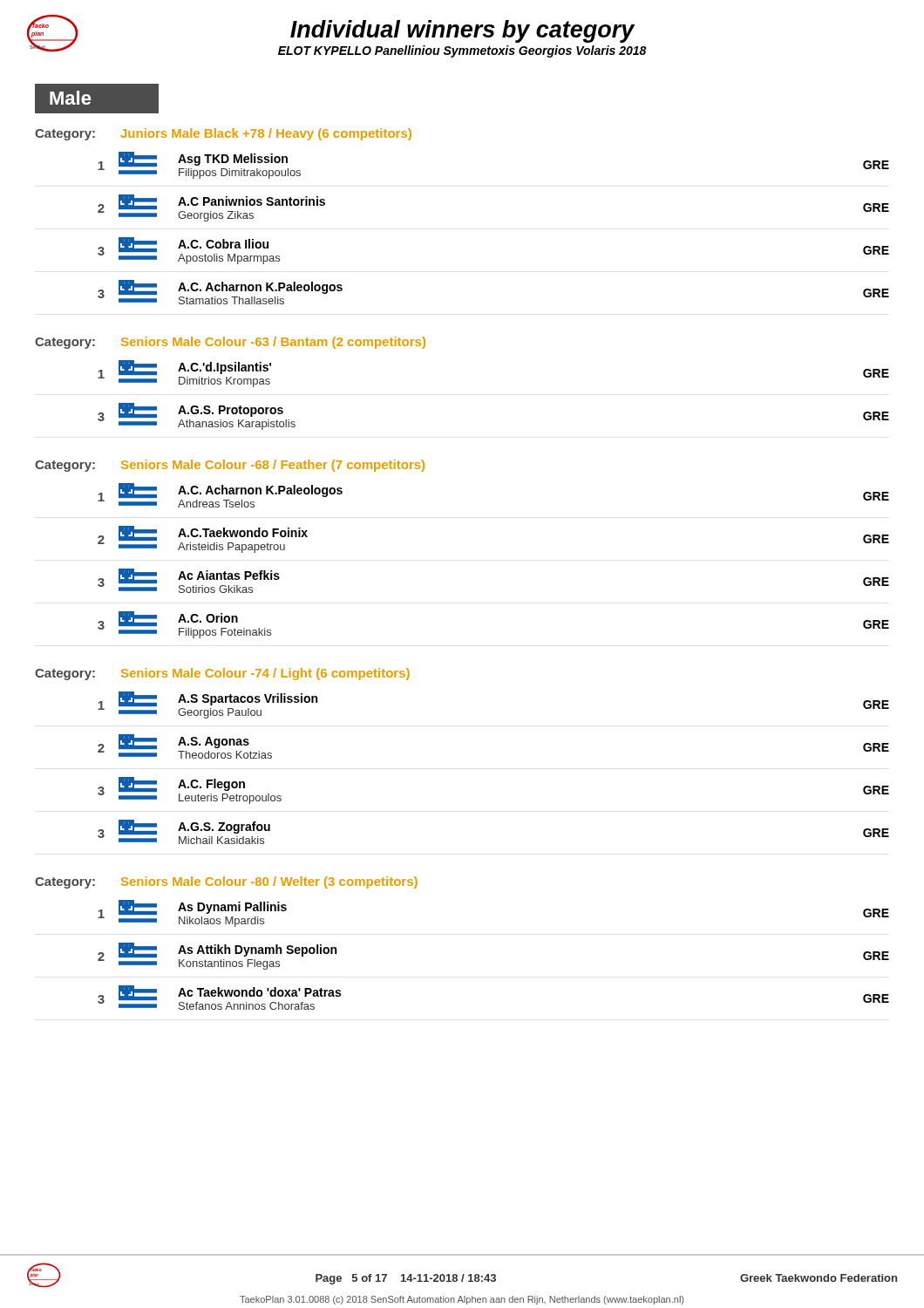
Task: Locate the list item that says "1 A.S Spartacos Vrilission"
Action: click(204, 702)
